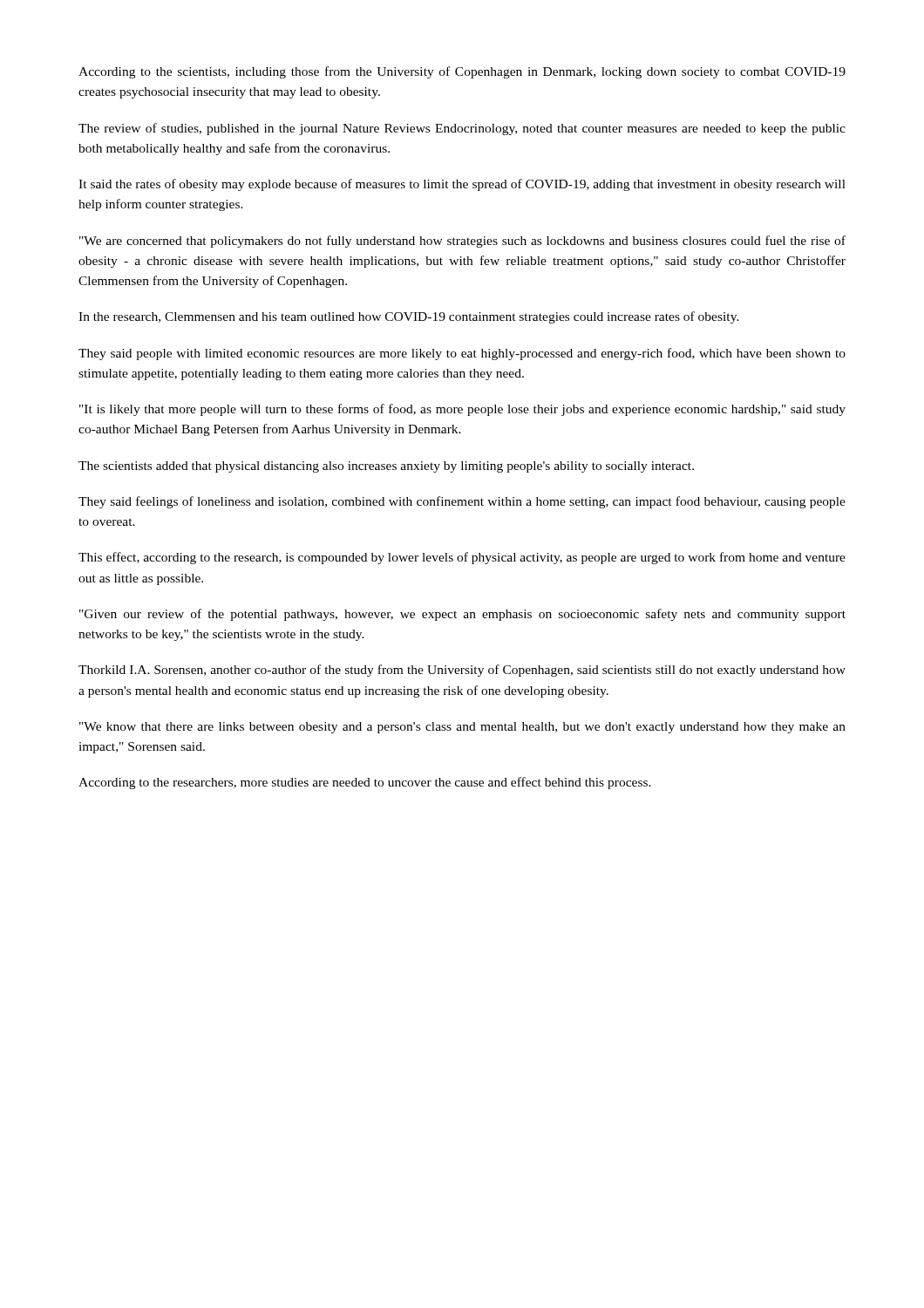Select the text block that says "This effect, according to the research, is compounded"
Screen dimensions: 1308x924
pos(462,567)
